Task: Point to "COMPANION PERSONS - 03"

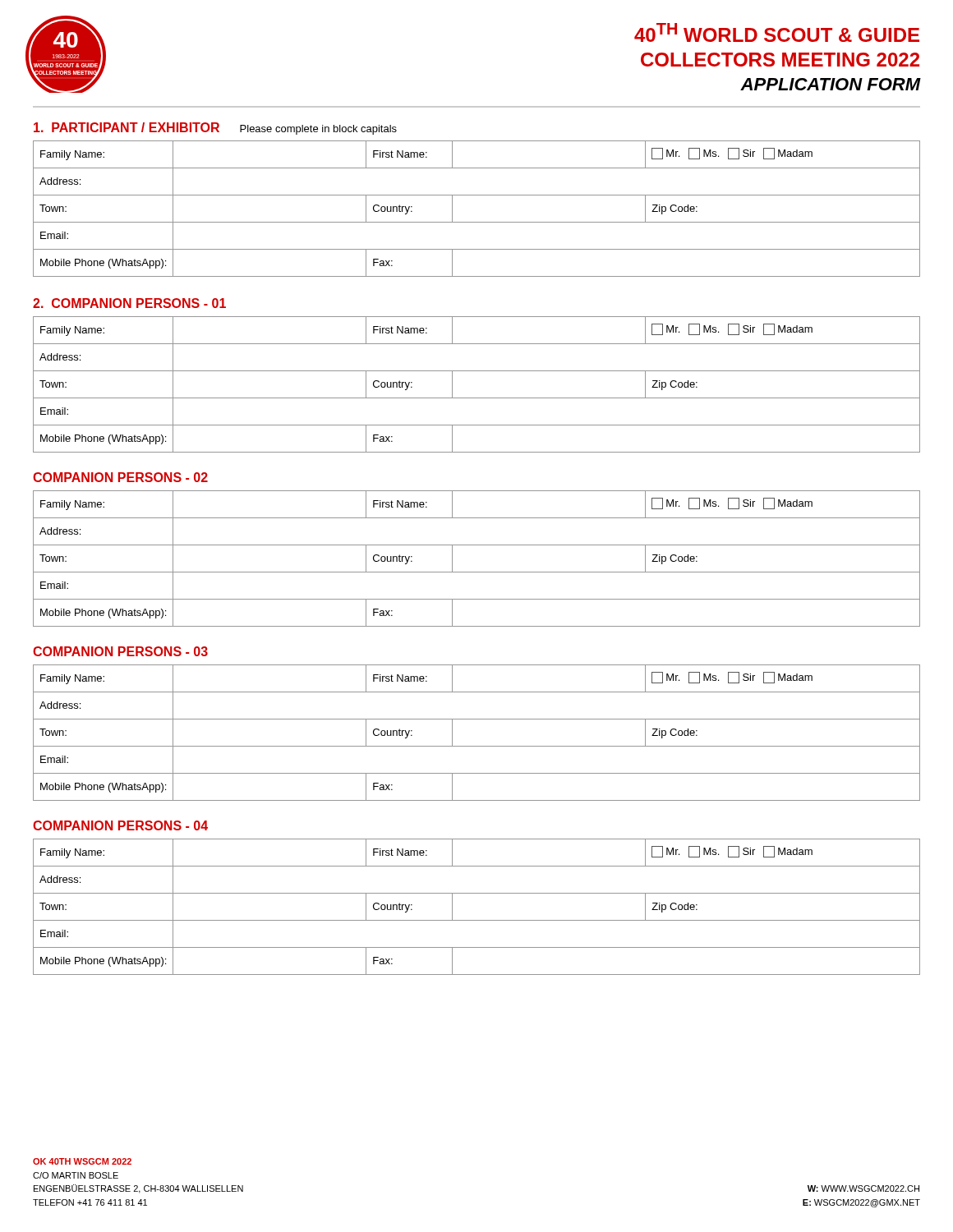Action: point(120,652)
